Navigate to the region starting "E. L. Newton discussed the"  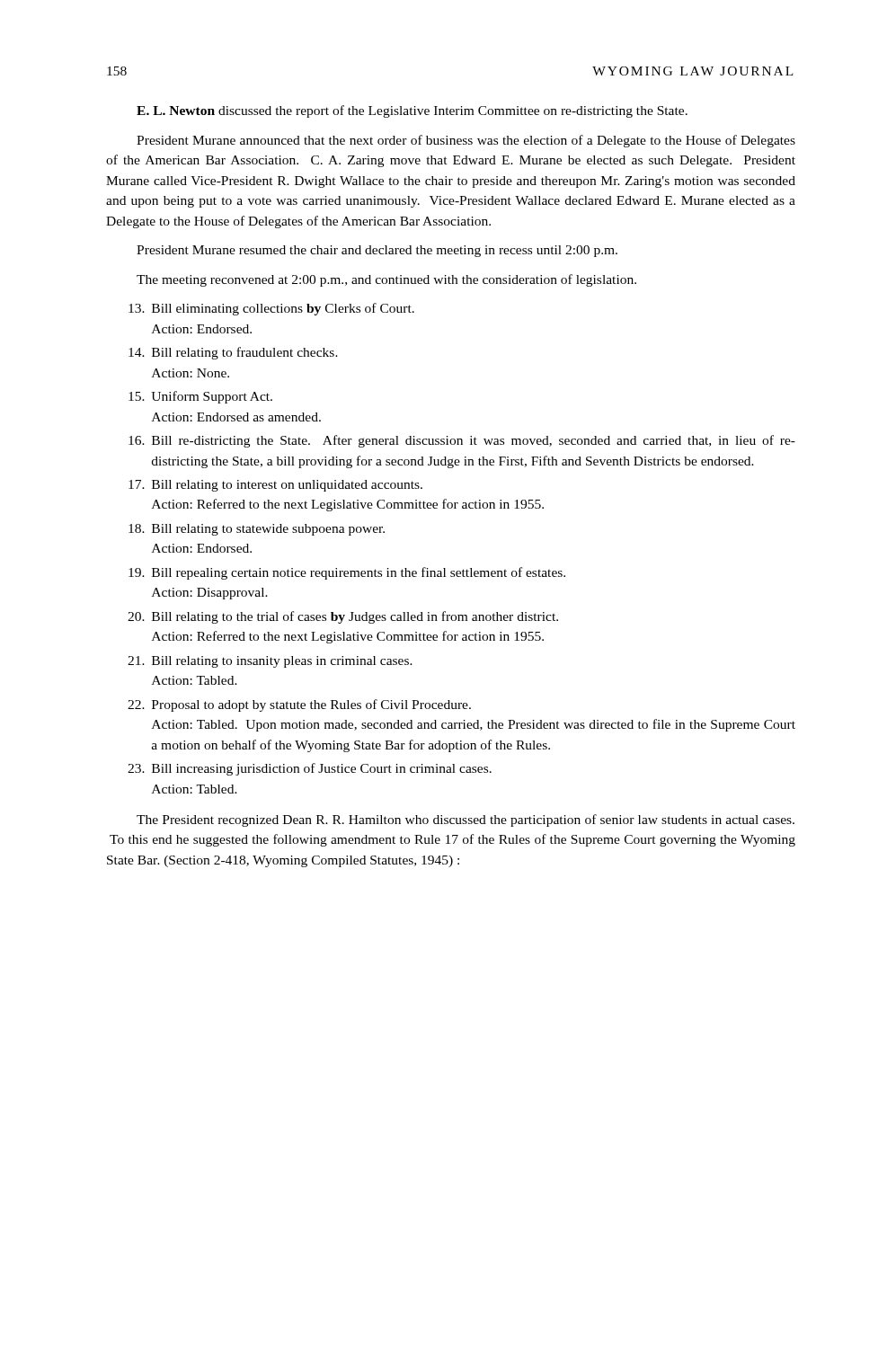[412, 110]
